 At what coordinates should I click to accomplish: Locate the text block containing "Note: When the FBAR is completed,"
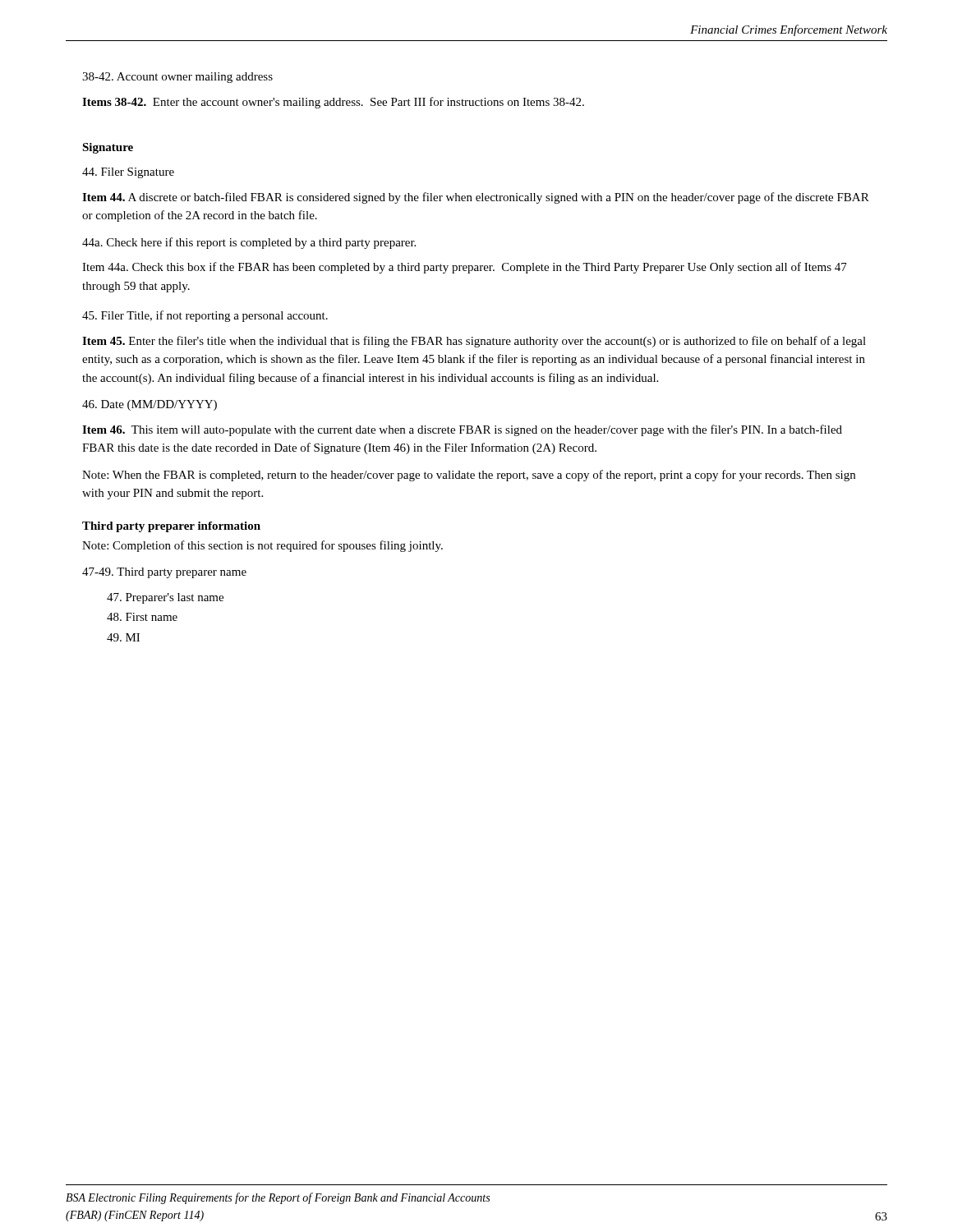tap(469, 484)
